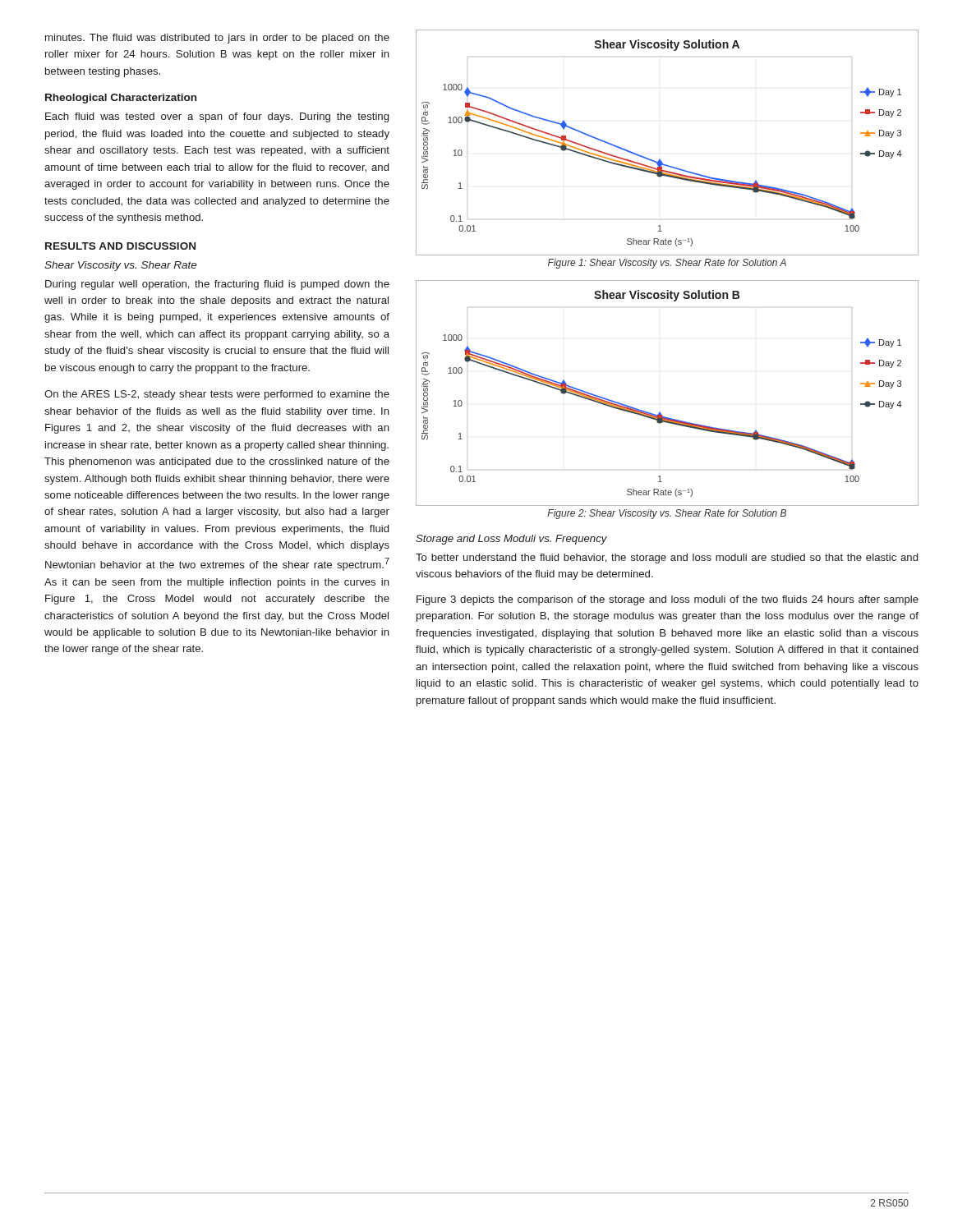This screenshot has height=1232, width=953.
Task: Point to the text starting "Shear Viscosity vs. Shear Rate"
Action: coord(121,265)
